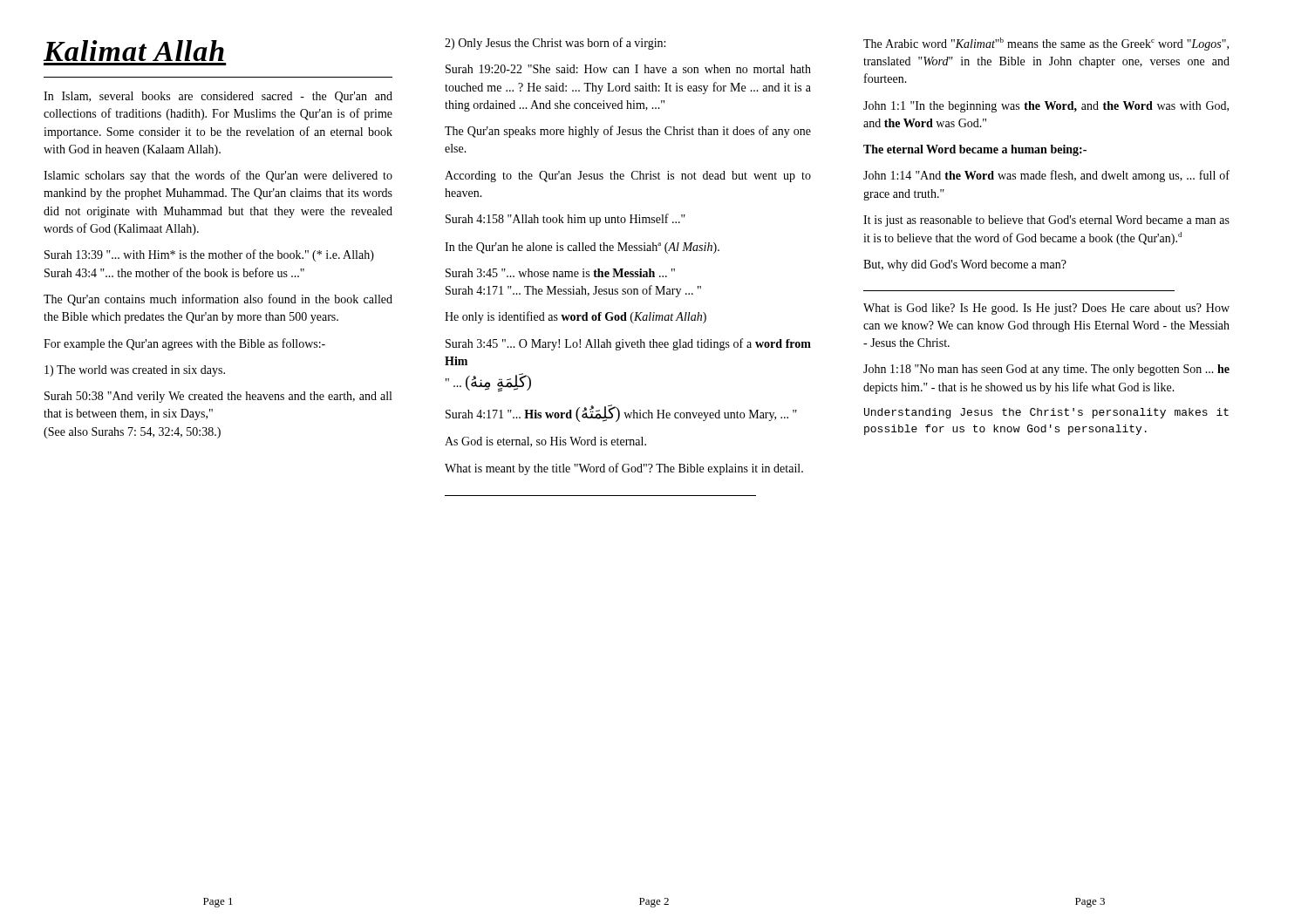
Task: Select the passage starting "The Qur'an speaks more highly of Jesus the"
Action: 628,141
